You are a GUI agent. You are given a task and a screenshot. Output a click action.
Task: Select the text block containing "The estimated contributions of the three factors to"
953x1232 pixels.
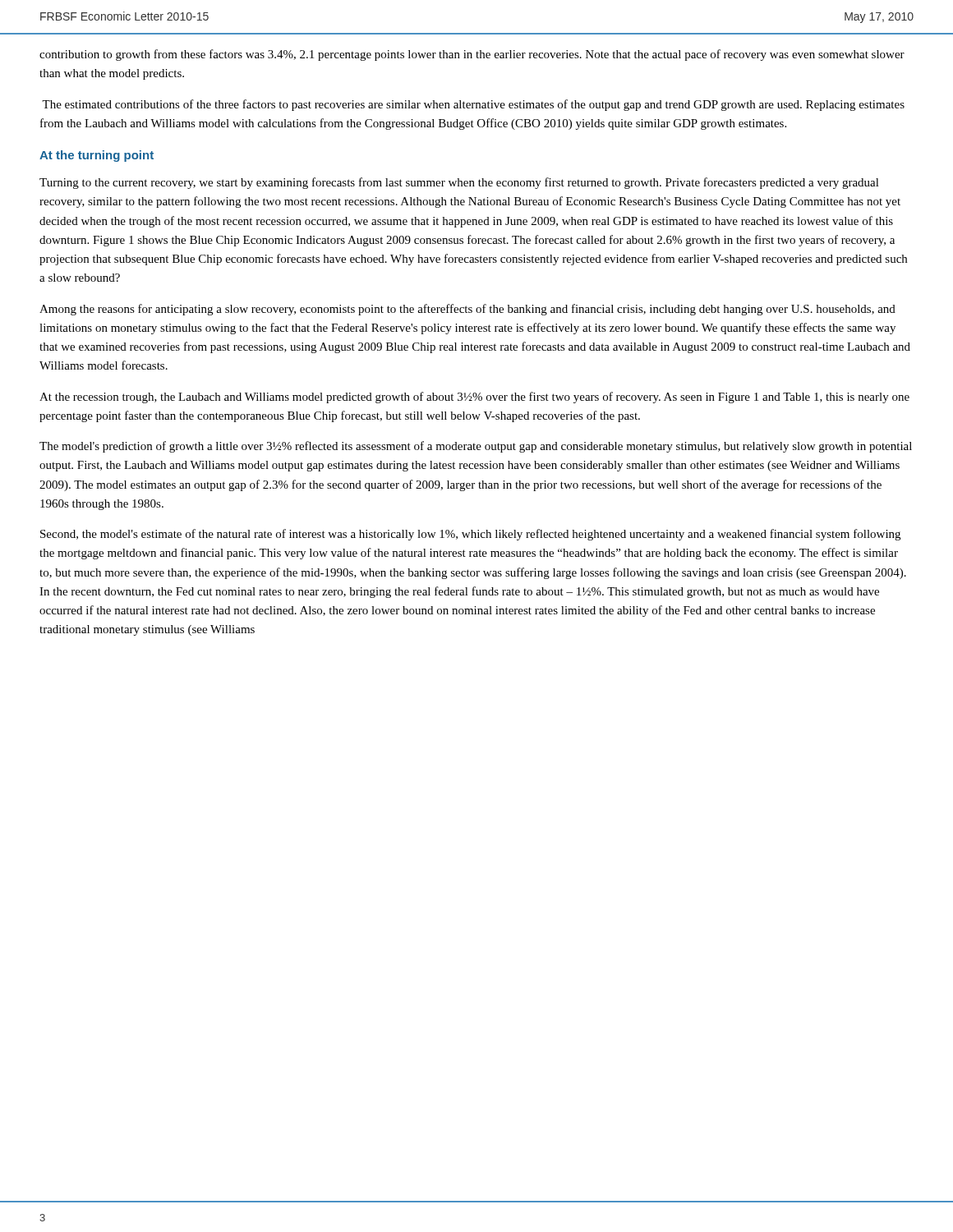coord(472,113)
